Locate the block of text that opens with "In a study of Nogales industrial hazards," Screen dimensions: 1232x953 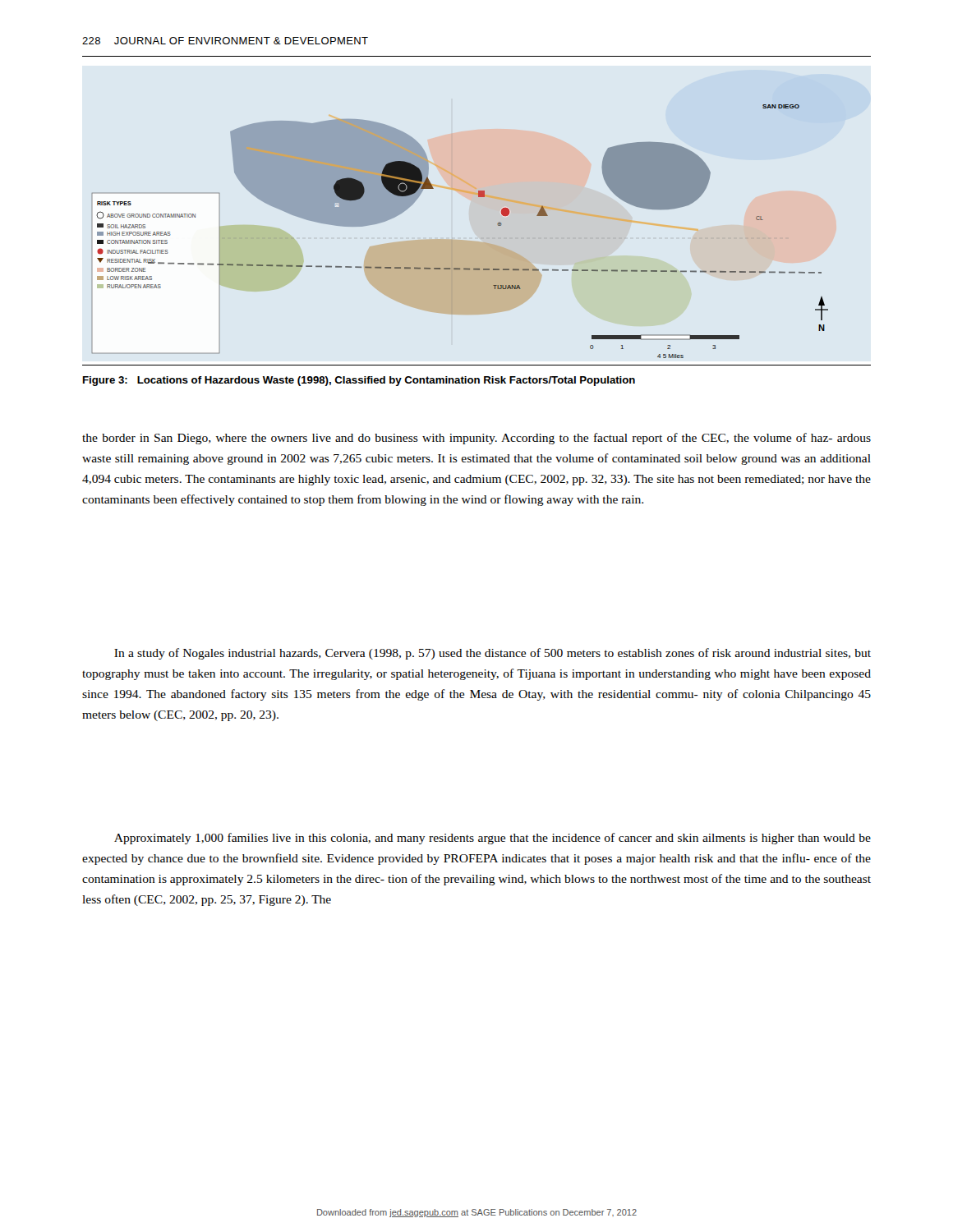(x=476, y=684)
